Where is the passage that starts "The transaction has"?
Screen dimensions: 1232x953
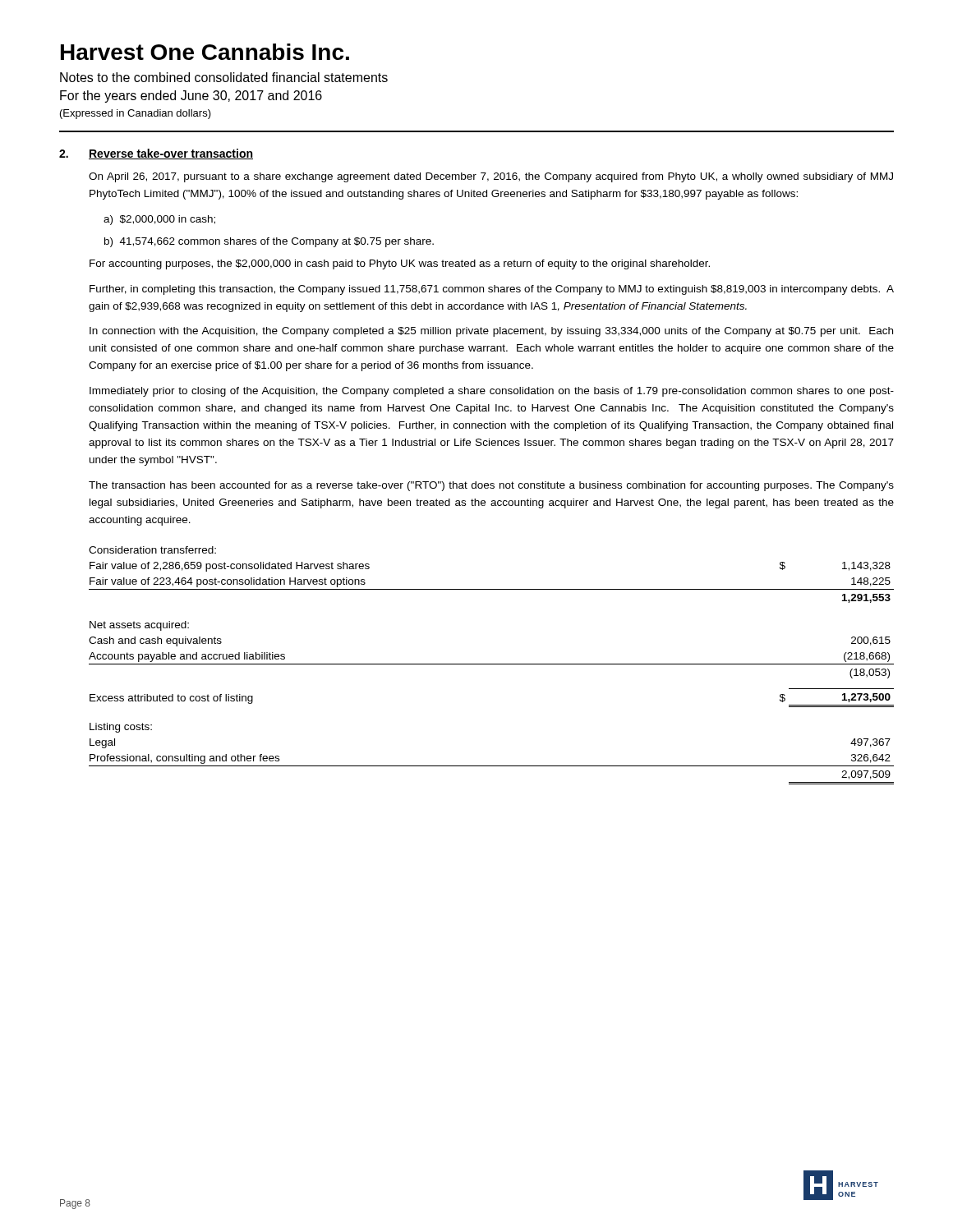[x=491, y=502]
